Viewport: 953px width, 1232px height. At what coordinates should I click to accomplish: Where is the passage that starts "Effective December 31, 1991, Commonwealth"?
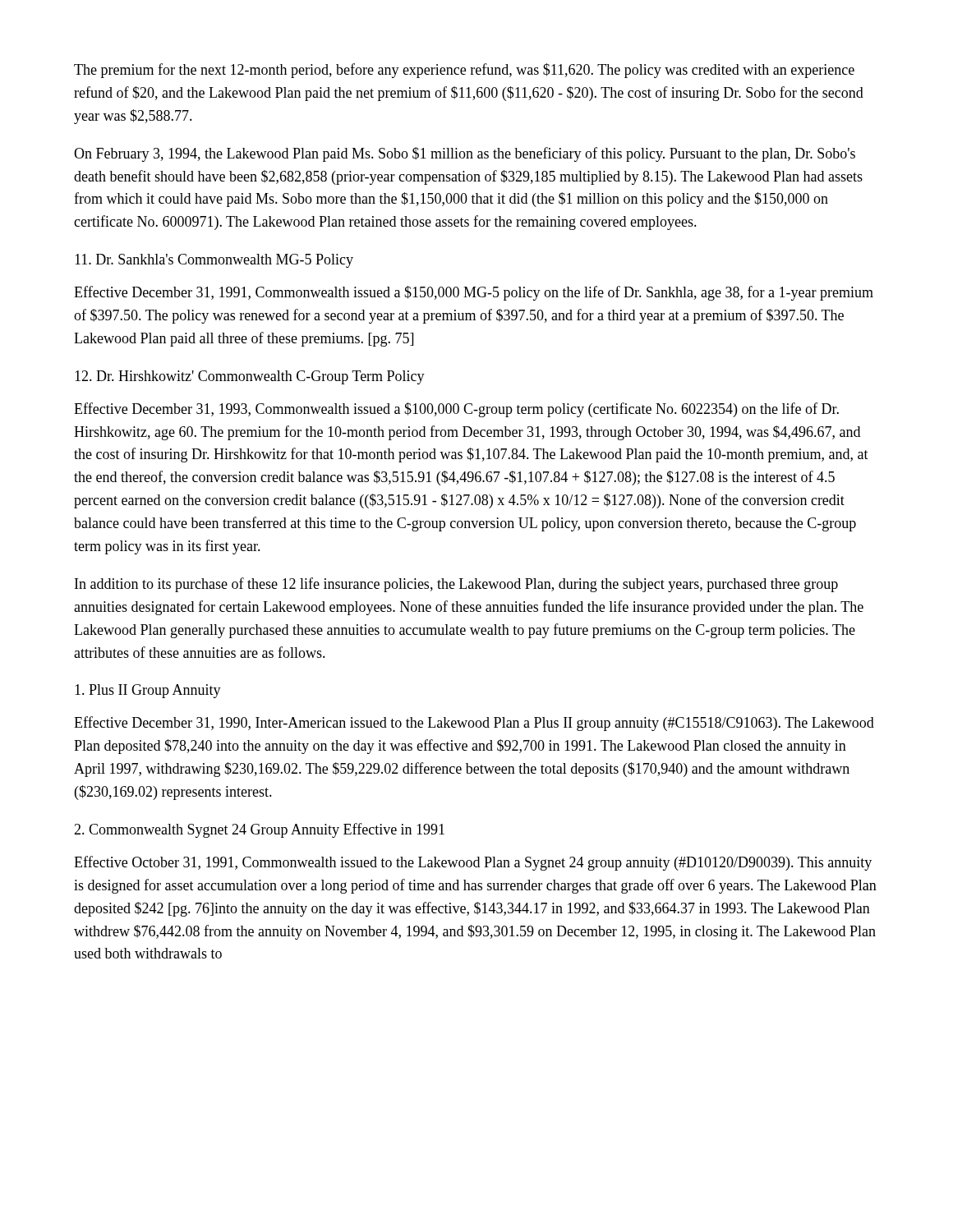(x=474, y=315)
